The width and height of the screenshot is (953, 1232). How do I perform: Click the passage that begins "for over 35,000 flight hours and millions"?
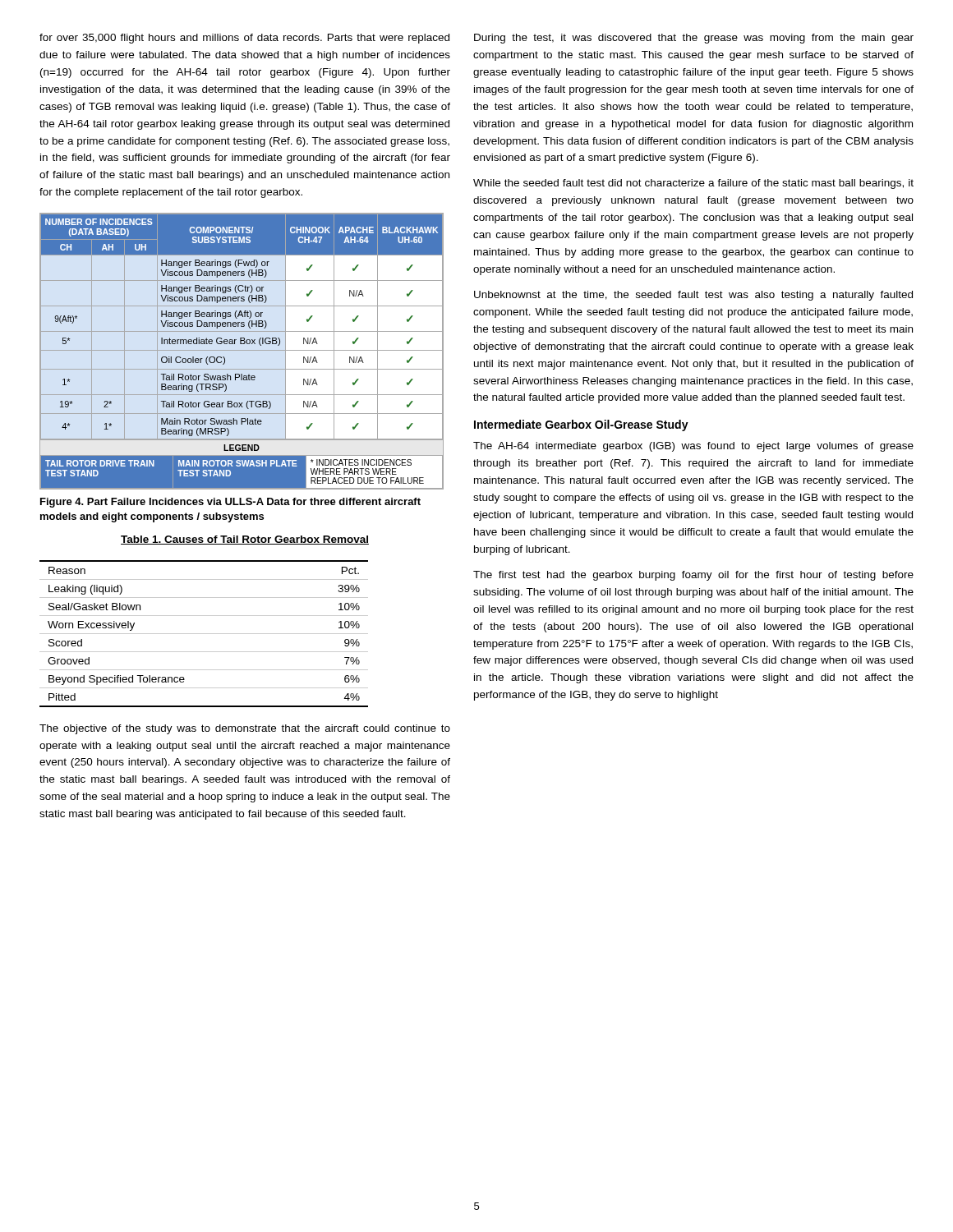[x=245, y=115]
